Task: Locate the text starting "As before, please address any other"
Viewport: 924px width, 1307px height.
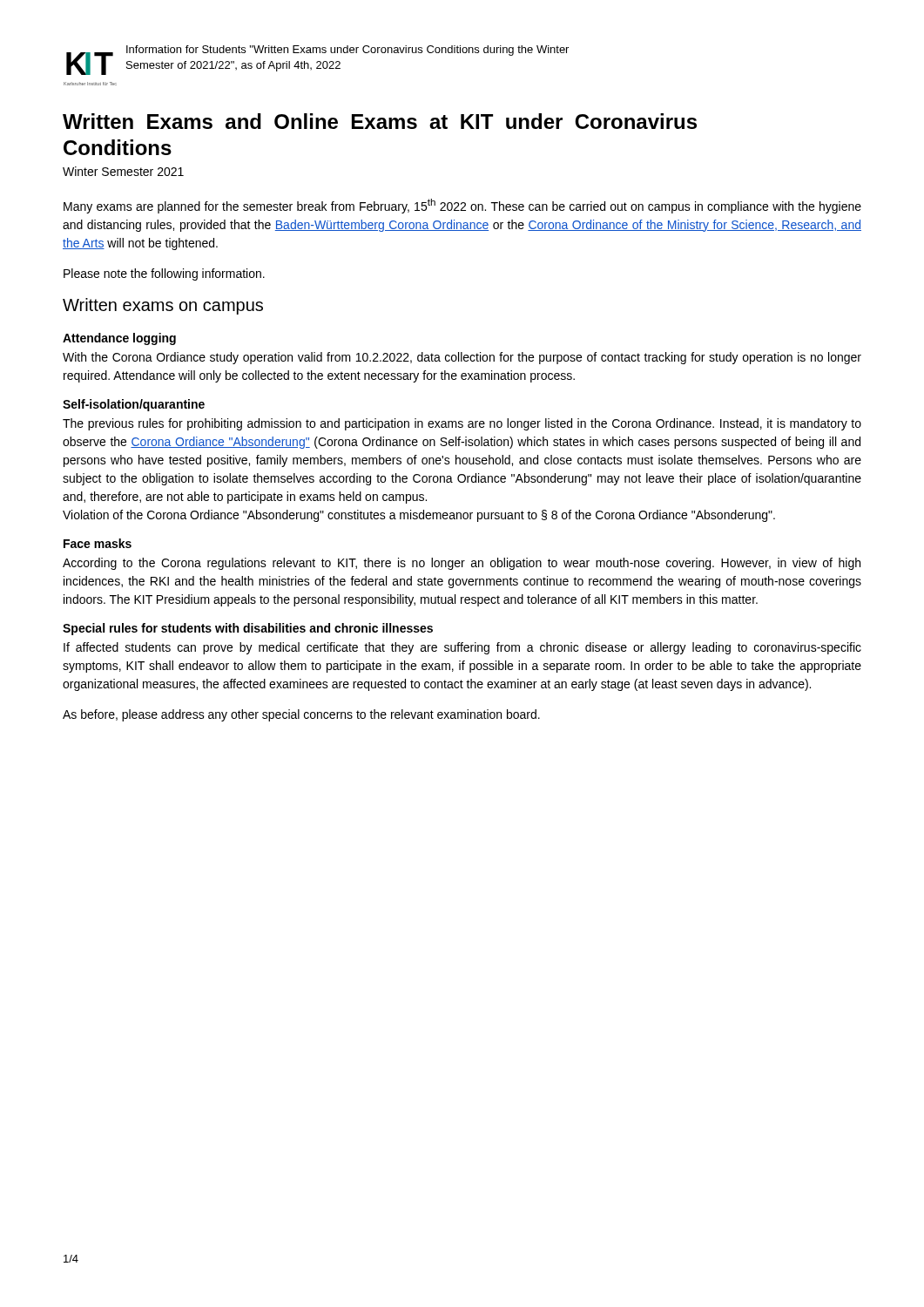Action: coord(302,714)
